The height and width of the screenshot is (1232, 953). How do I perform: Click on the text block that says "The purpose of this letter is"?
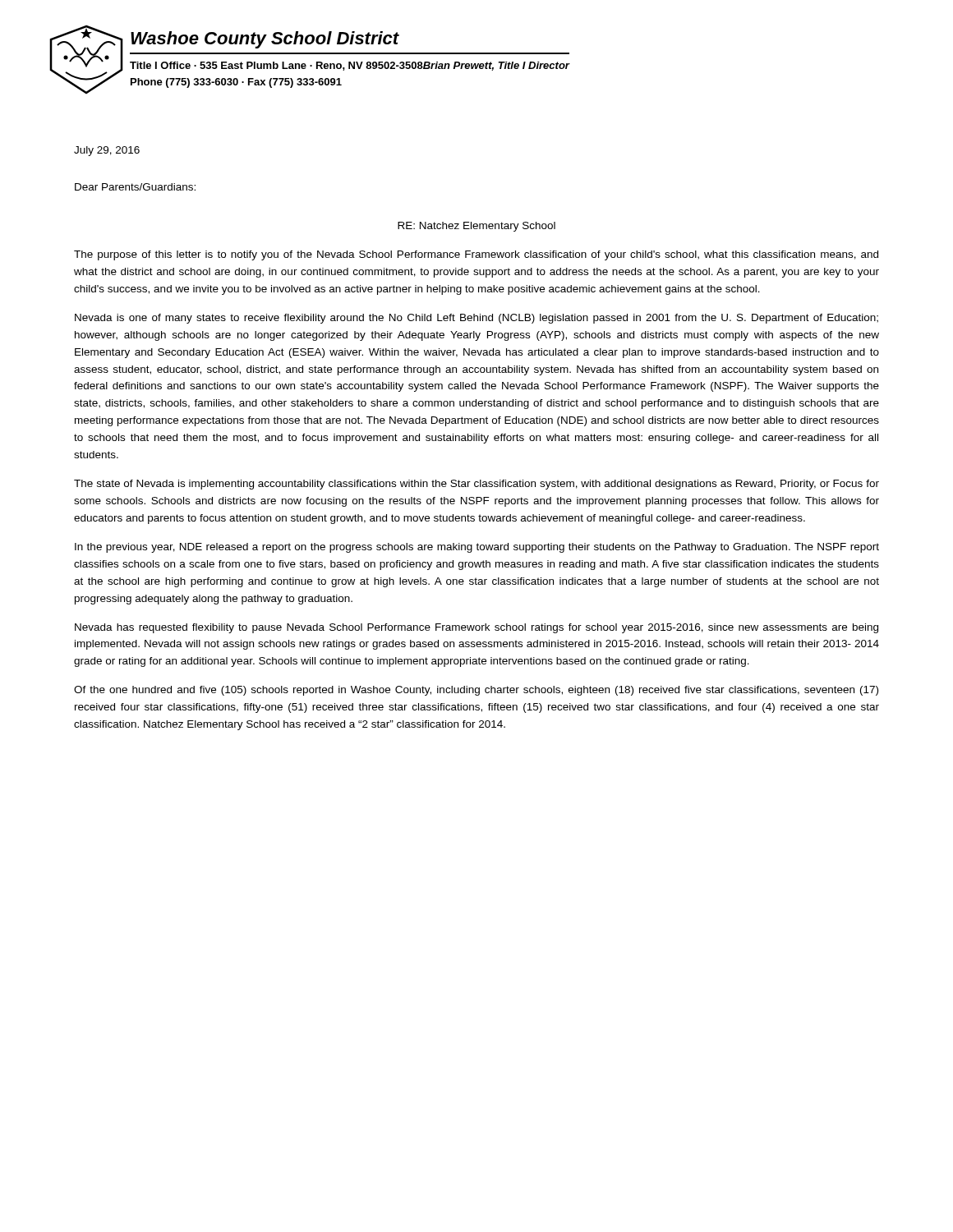point(476,271)
